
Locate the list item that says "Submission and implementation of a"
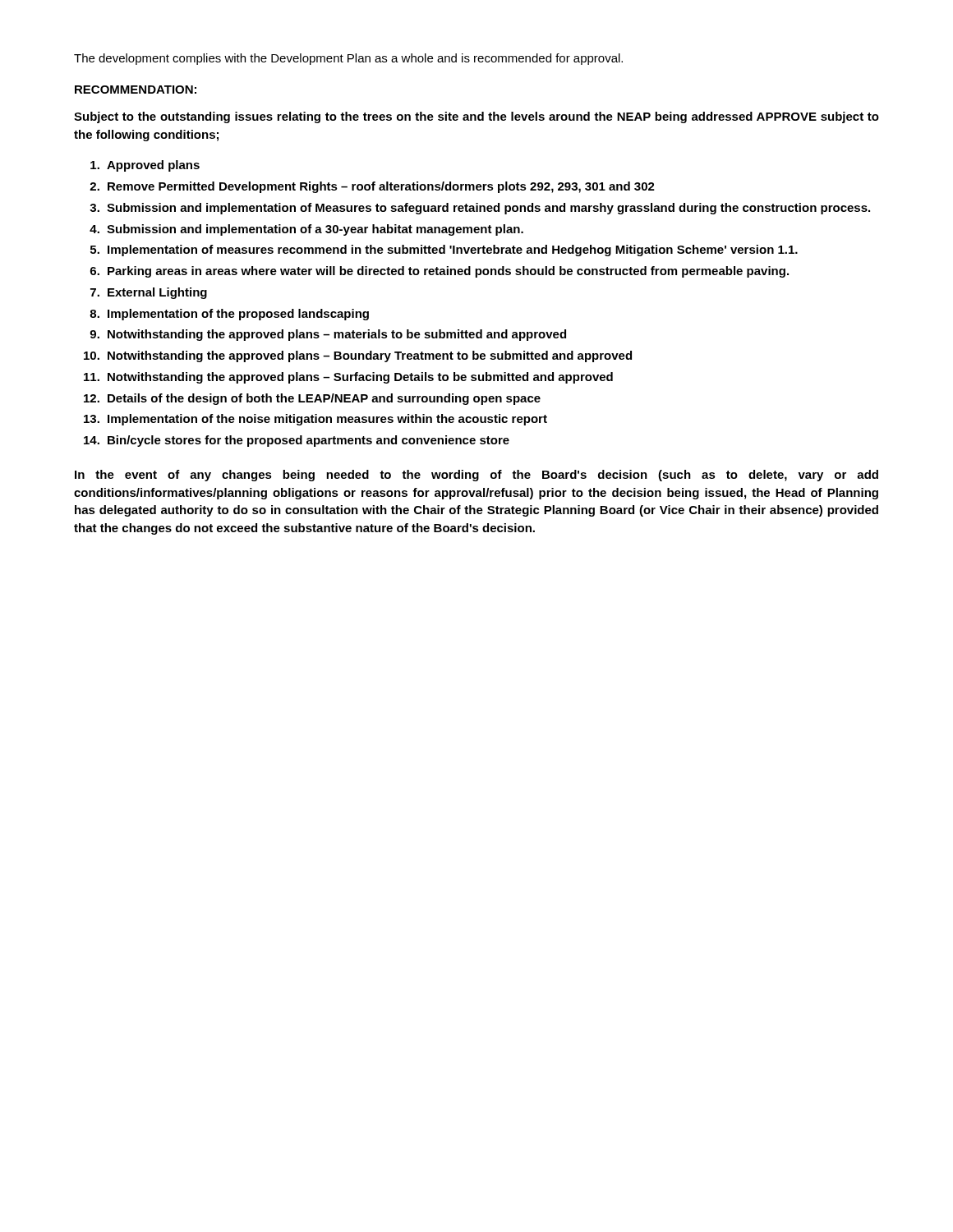click(x=315, y=228)
